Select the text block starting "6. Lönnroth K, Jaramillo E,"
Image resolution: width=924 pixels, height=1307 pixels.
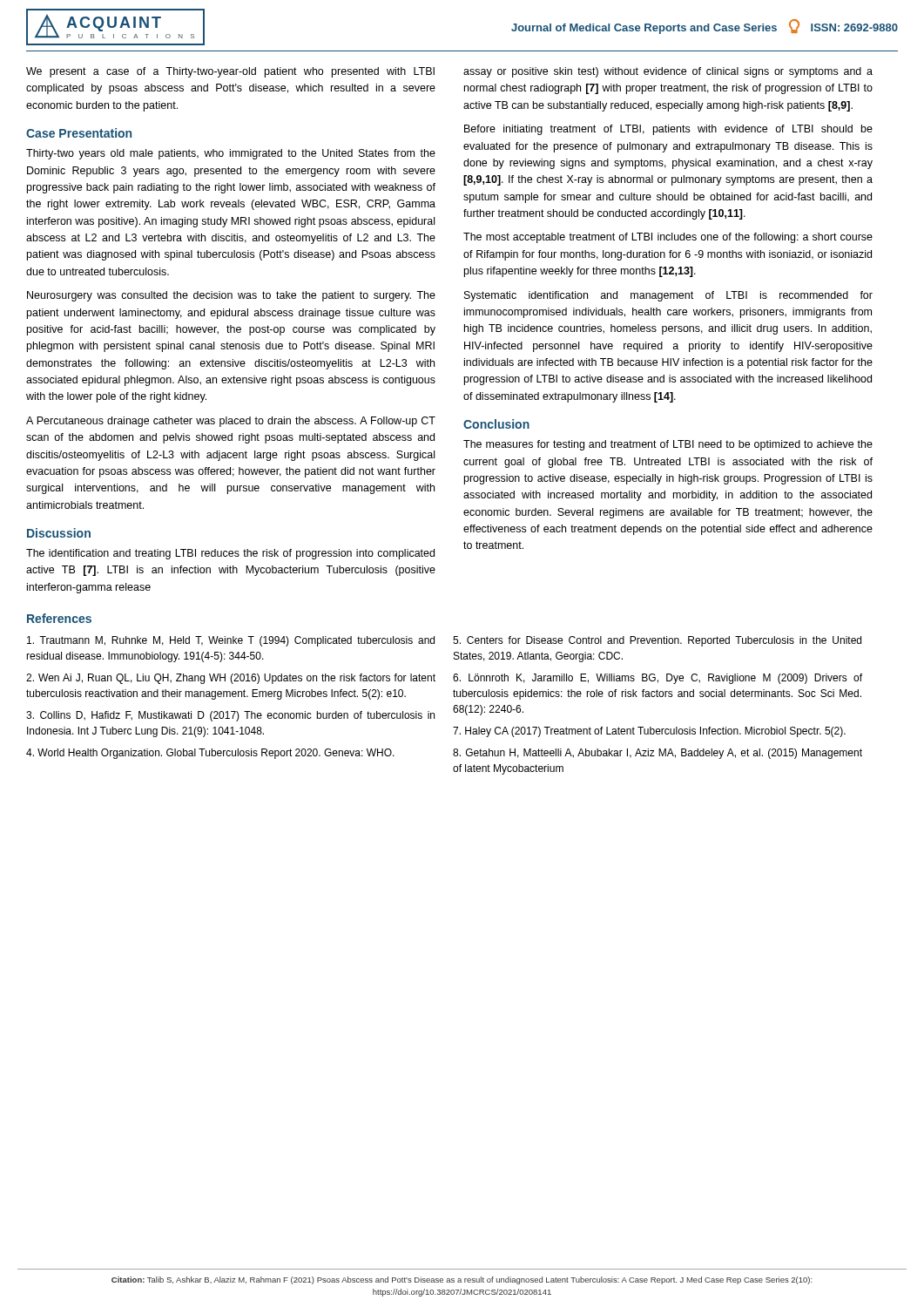pos(658,694)
